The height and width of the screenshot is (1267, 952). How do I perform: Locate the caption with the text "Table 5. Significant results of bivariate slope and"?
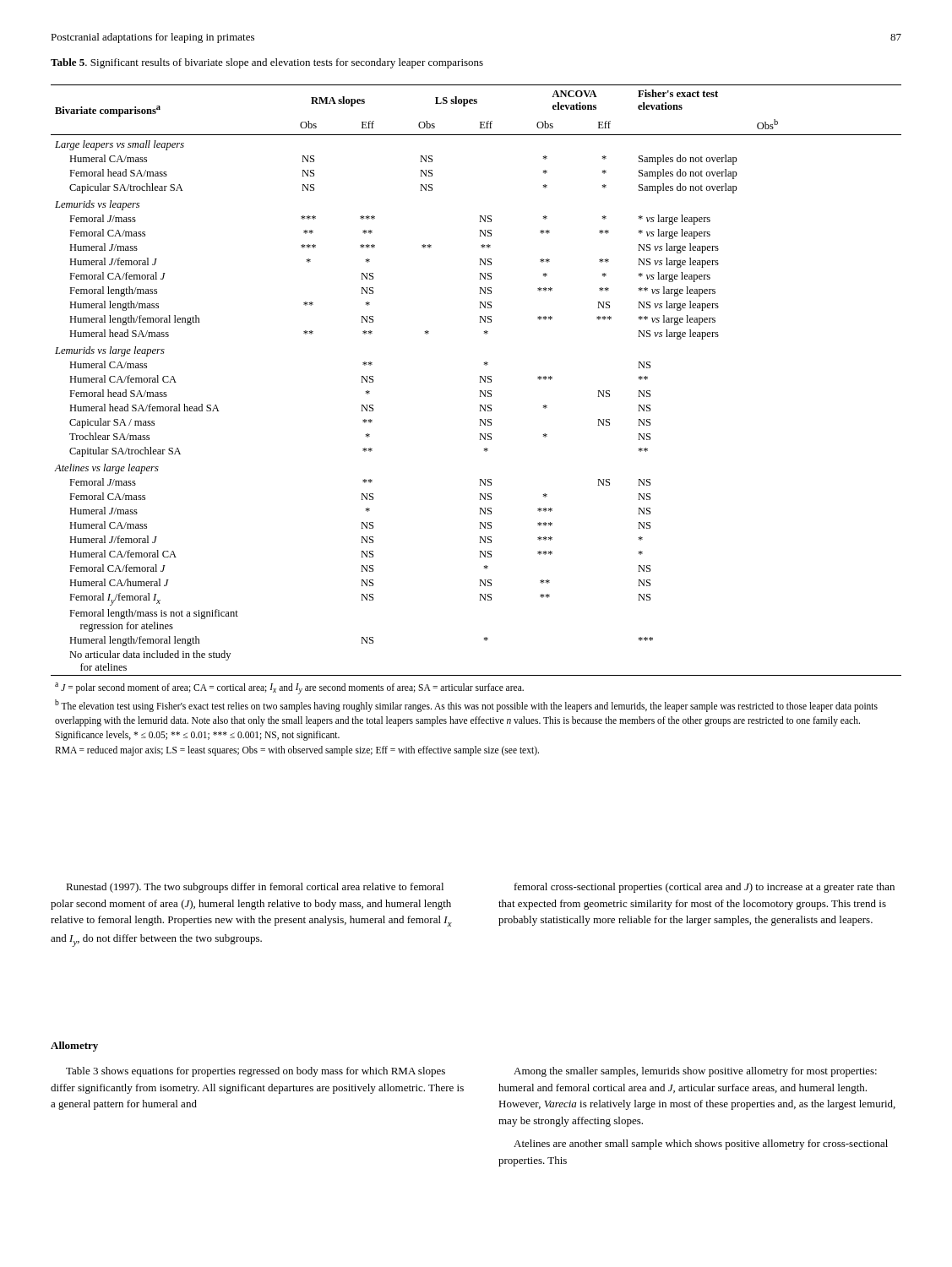click(x=267, y=62)
